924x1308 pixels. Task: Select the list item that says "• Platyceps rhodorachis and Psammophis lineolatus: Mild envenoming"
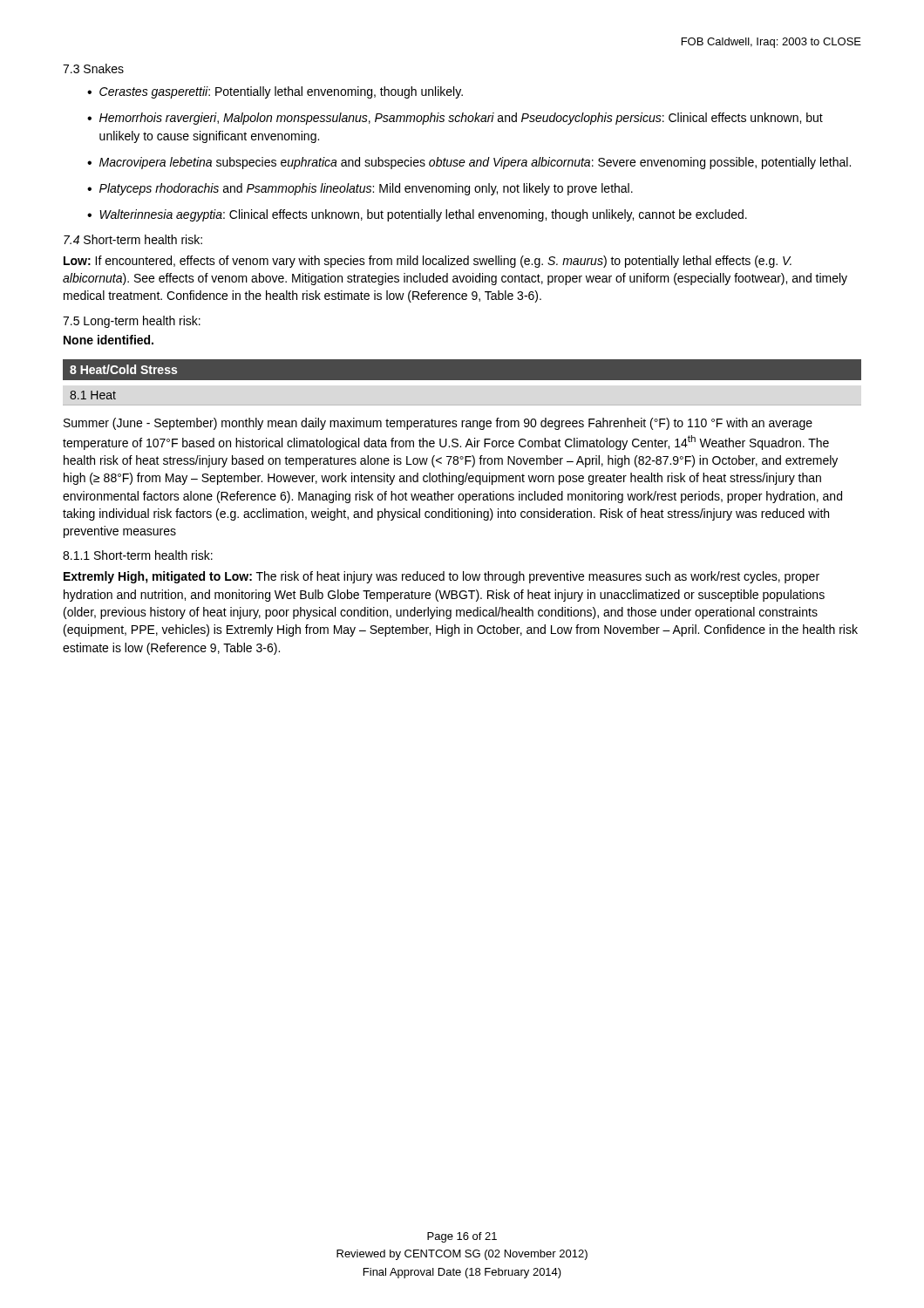(360, 189)
